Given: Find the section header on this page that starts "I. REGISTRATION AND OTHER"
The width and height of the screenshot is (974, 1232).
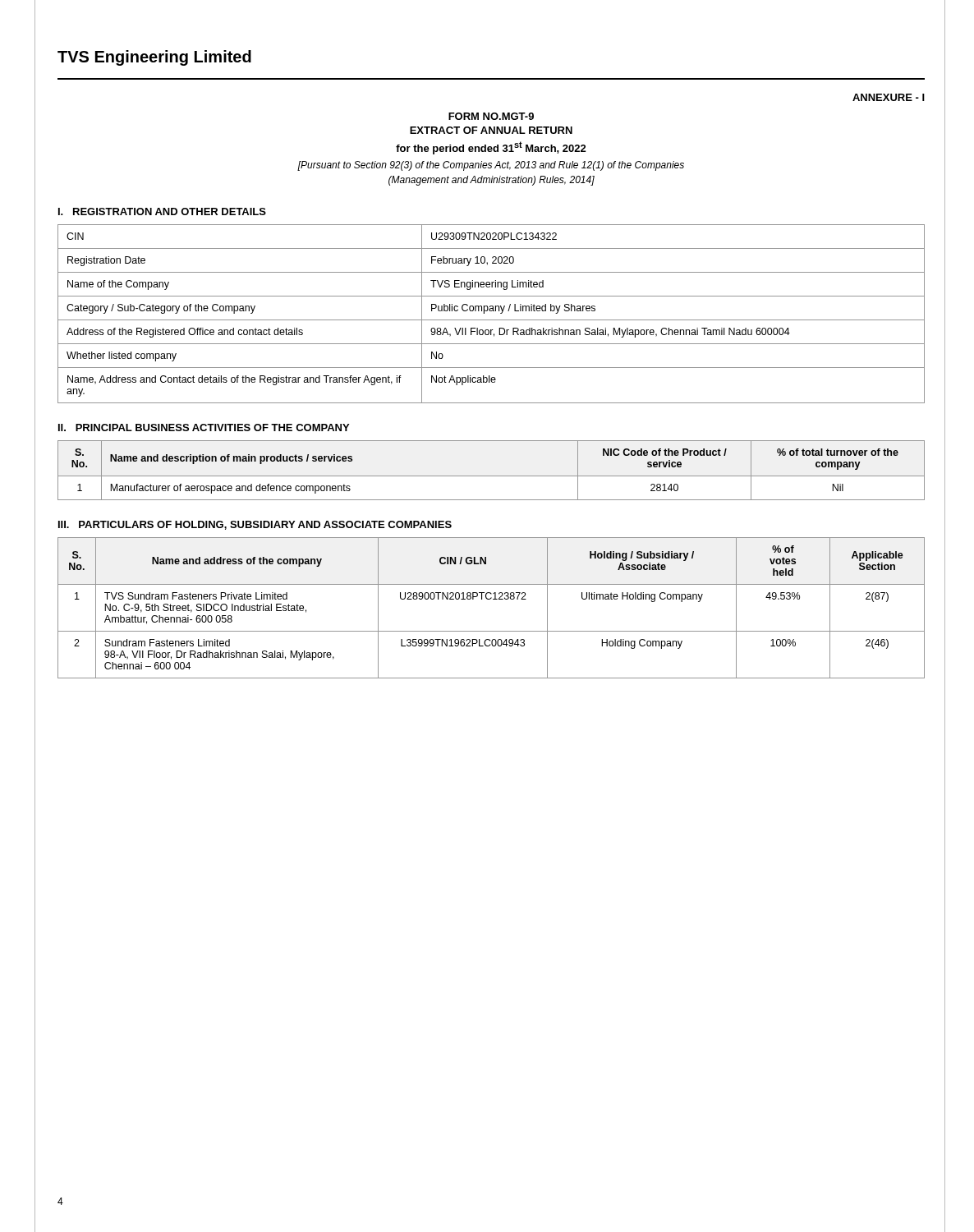Looking at the screenshot, I should click(162, 212).
